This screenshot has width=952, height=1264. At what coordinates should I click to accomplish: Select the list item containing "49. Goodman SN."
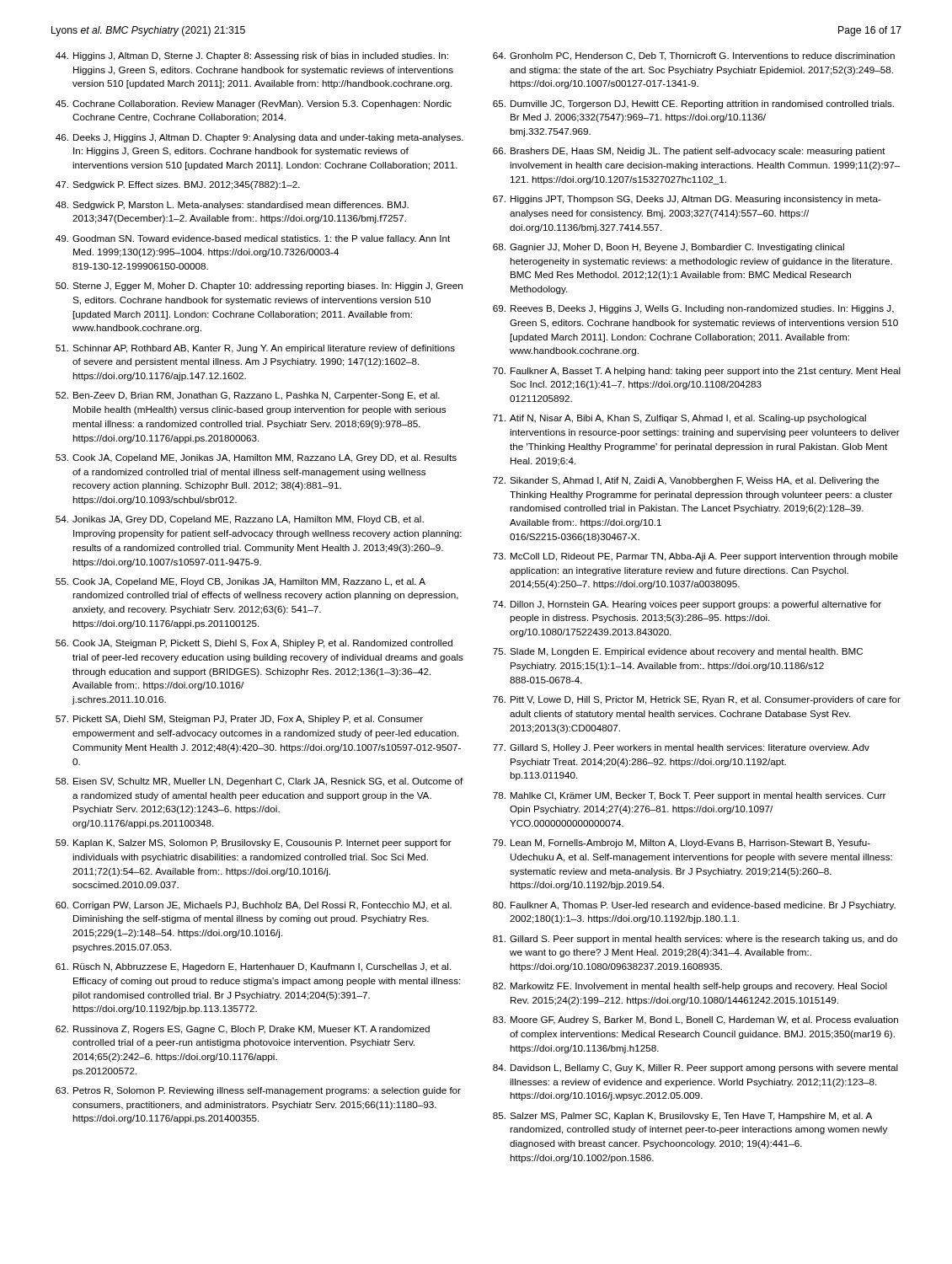tap(257, 253)
